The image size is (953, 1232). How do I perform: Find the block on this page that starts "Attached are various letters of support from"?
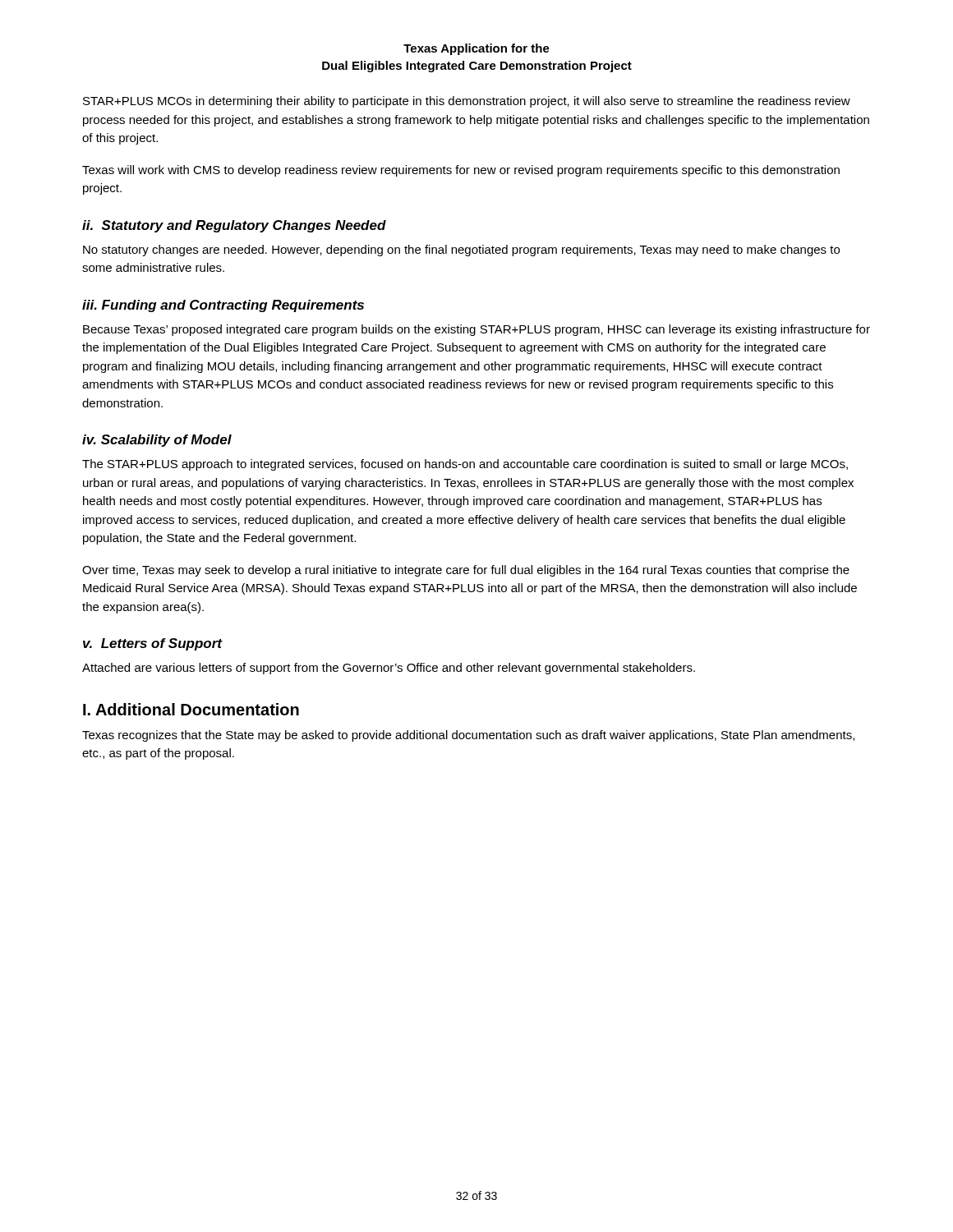389,667
